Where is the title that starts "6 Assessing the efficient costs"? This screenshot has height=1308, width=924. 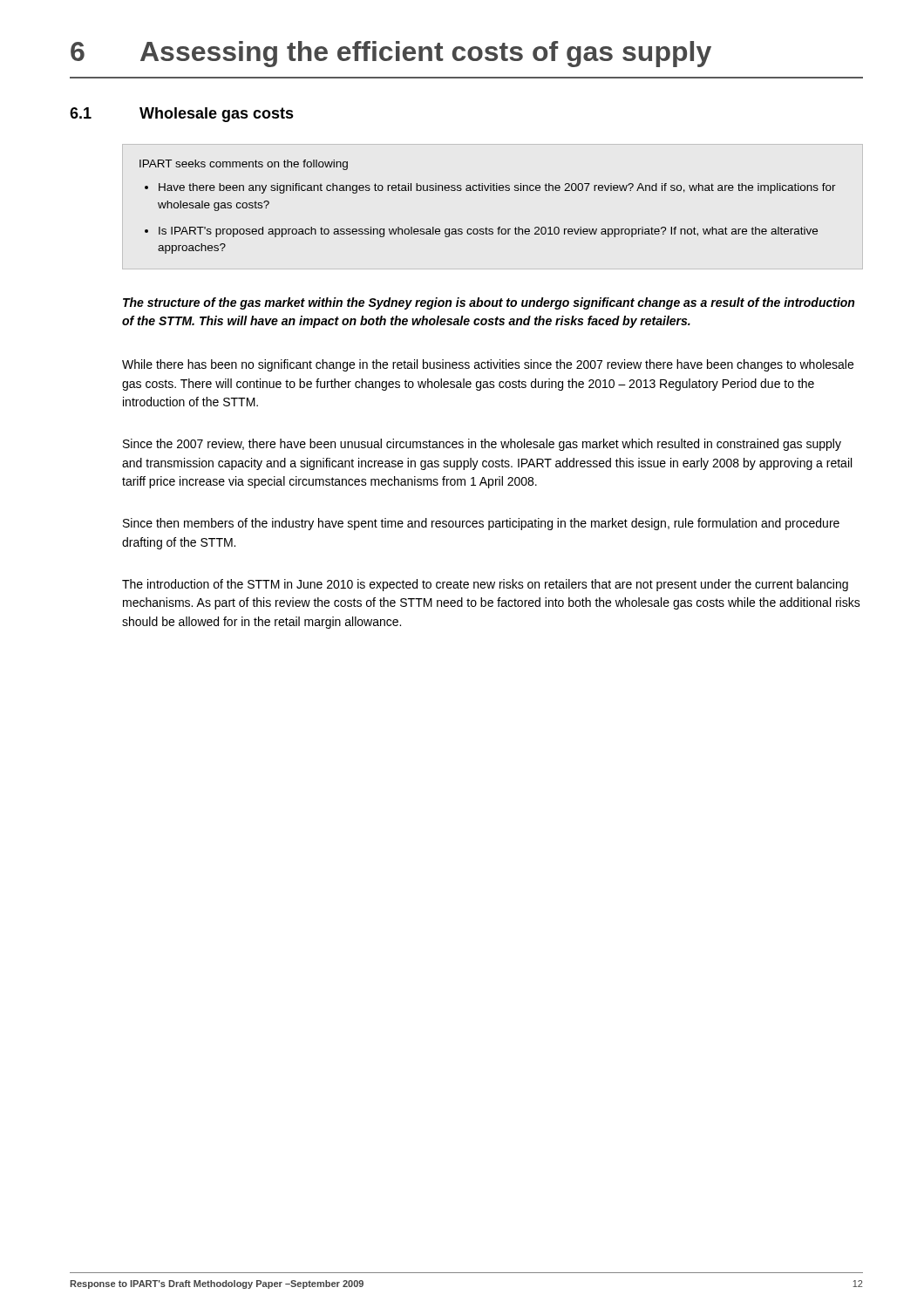(391, 52)
